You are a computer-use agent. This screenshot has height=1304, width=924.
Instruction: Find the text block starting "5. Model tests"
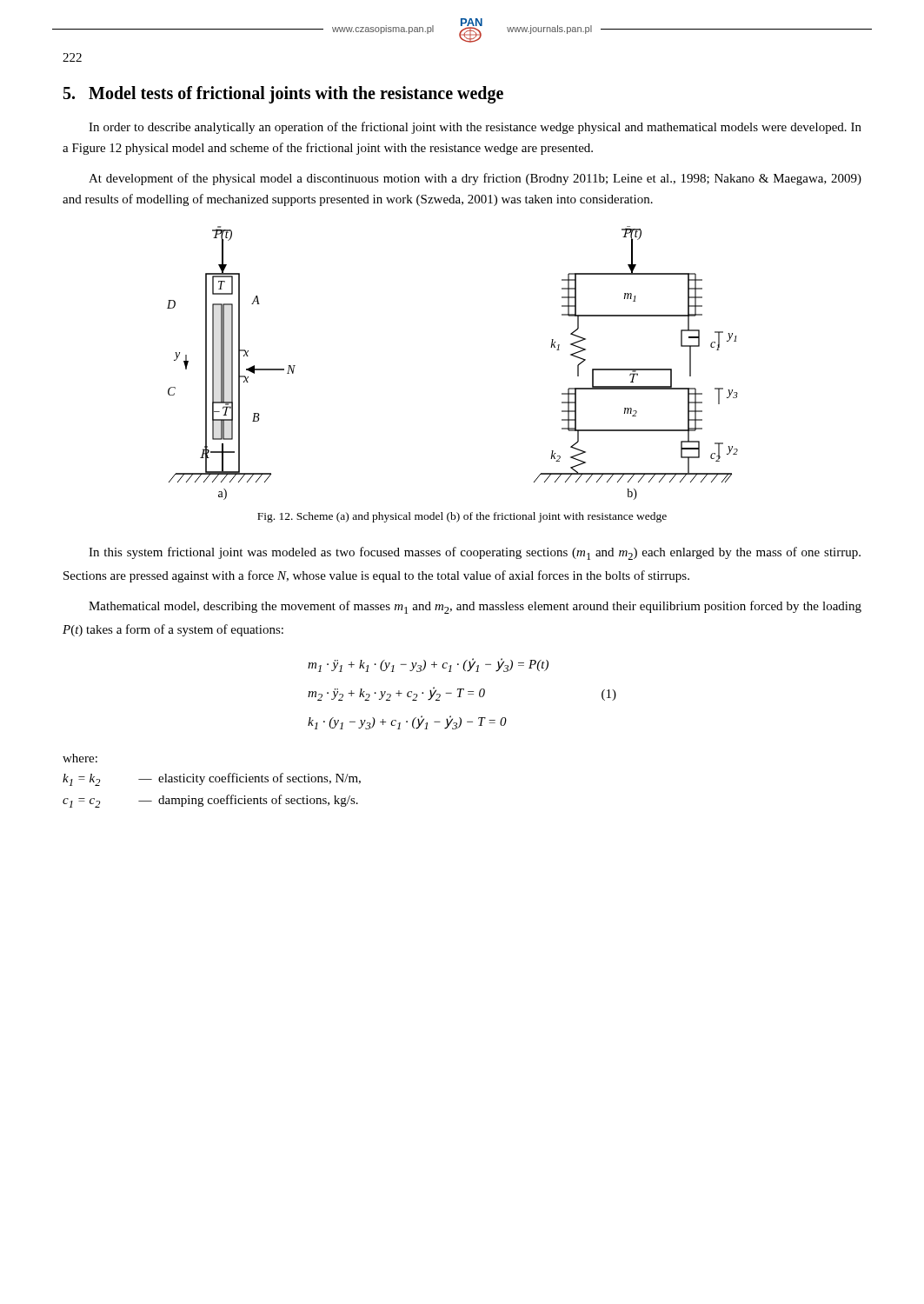(x=283, y=93)
